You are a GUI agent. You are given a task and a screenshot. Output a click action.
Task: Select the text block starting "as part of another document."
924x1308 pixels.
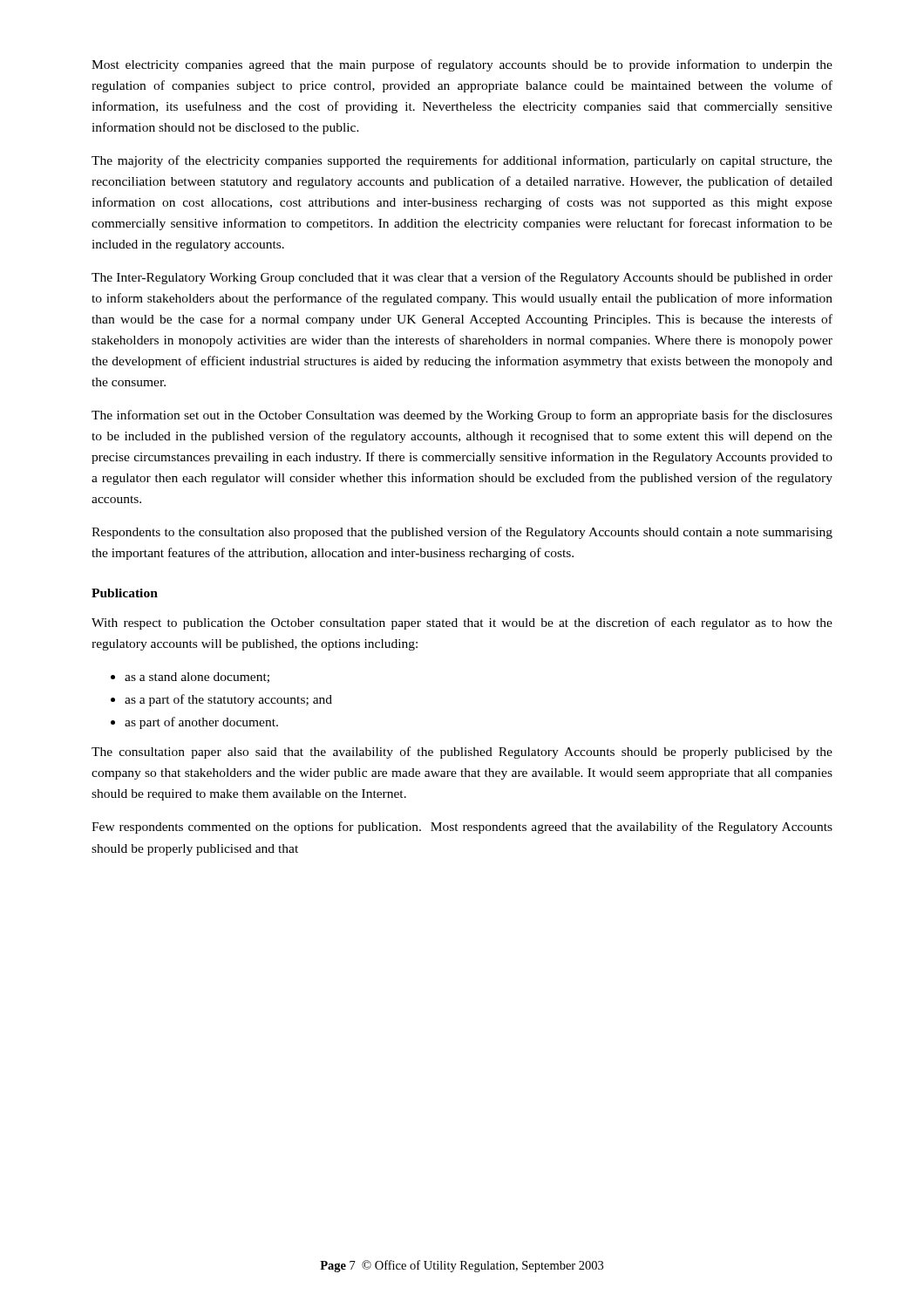click(x=202, y=722)
